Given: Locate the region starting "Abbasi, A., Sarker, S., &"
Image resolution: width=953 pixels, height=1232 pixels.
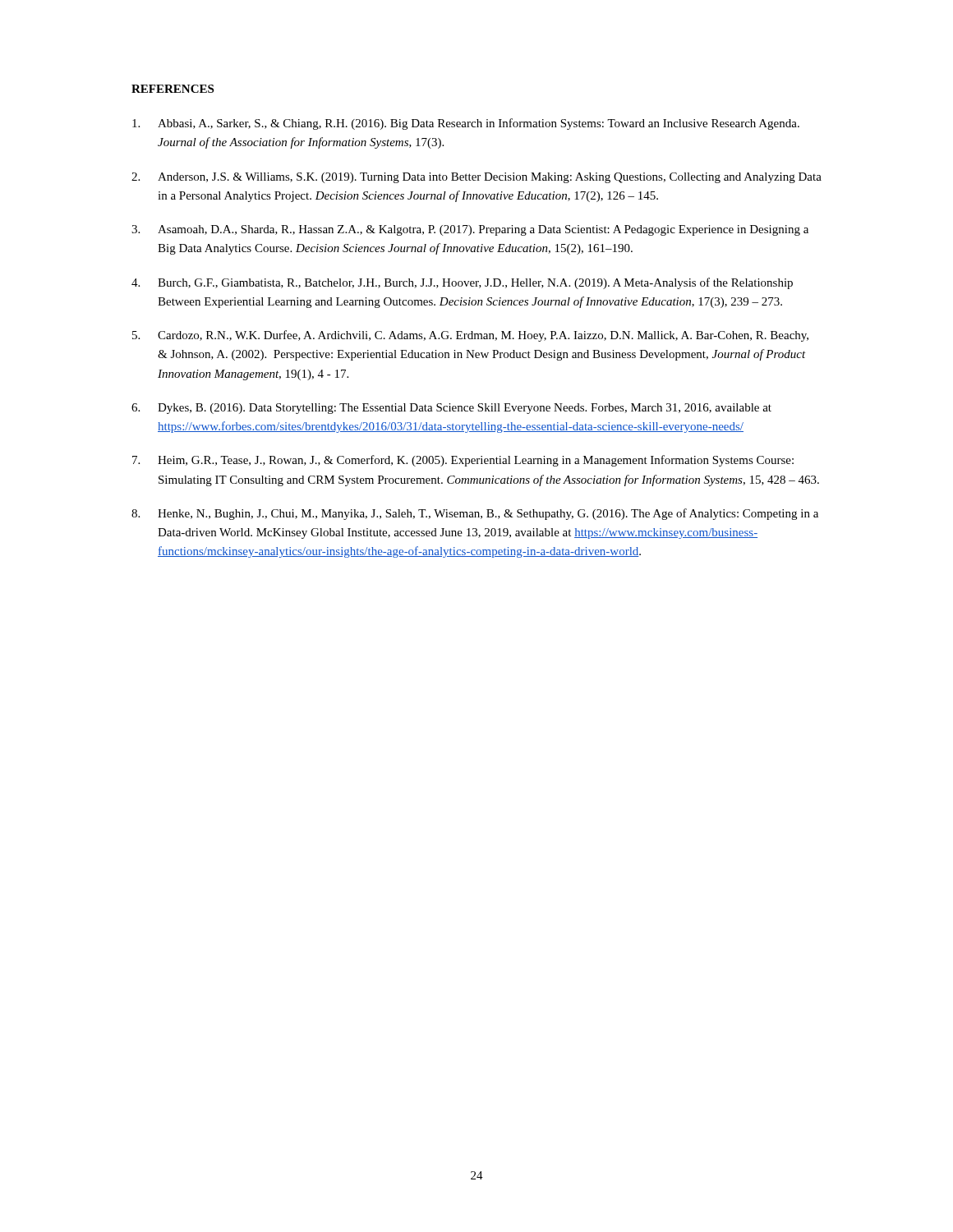Looking at the screenshot, I should tap(476, 133).
